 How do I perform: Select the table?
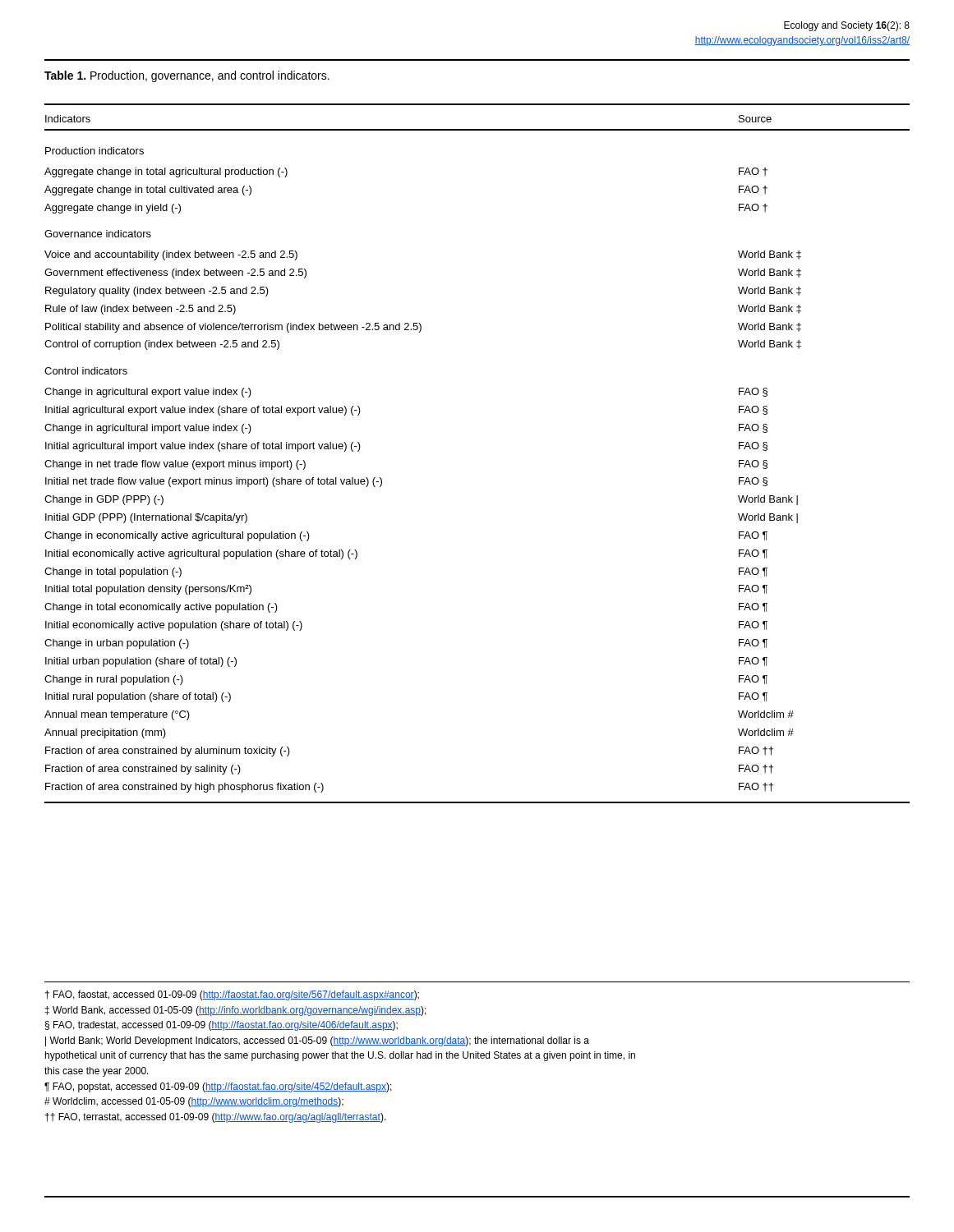(x=477, y=453)
